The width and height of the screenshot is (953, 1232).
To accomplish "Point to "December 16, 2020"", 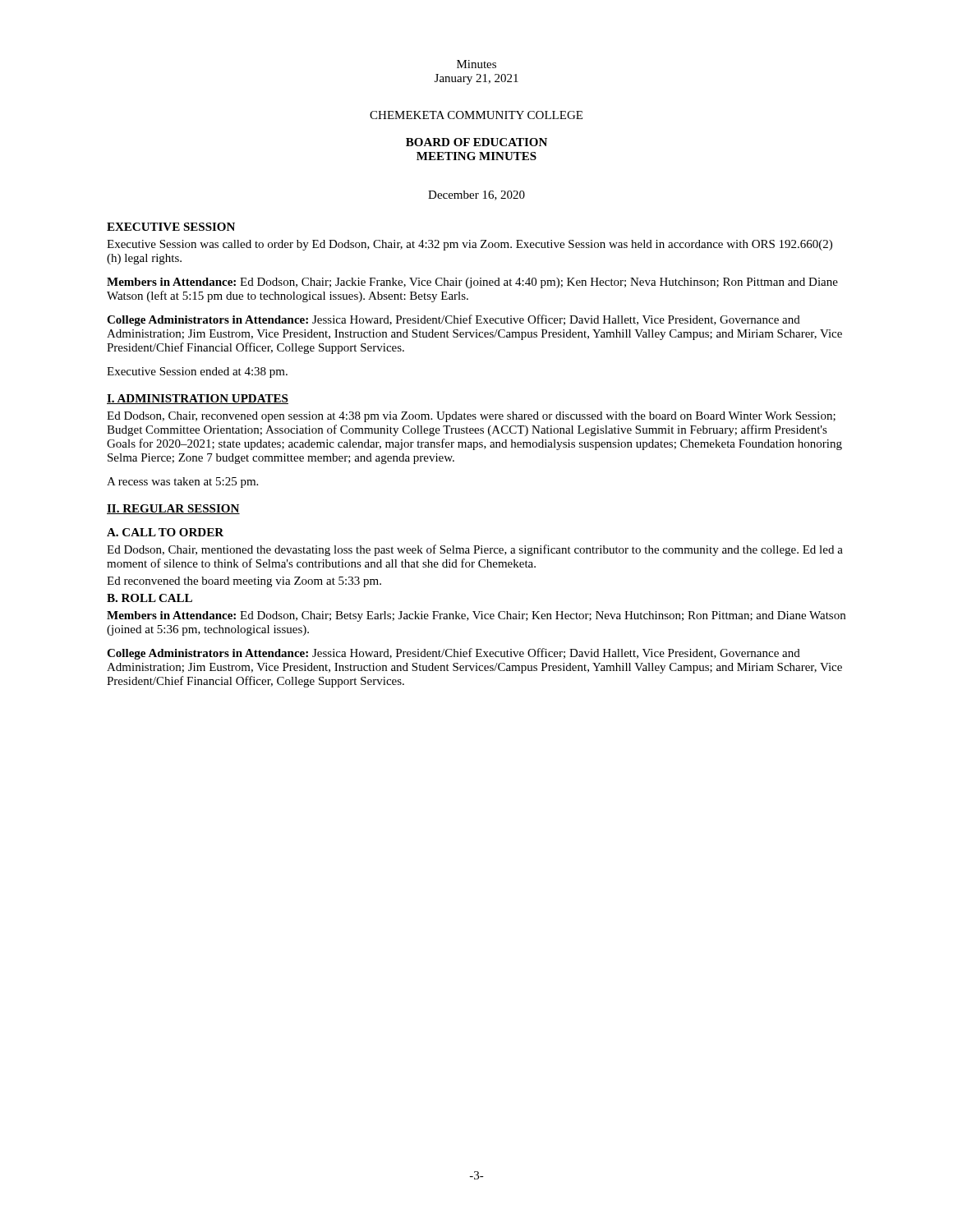I will pyautogui.click(x=476, y=195).
